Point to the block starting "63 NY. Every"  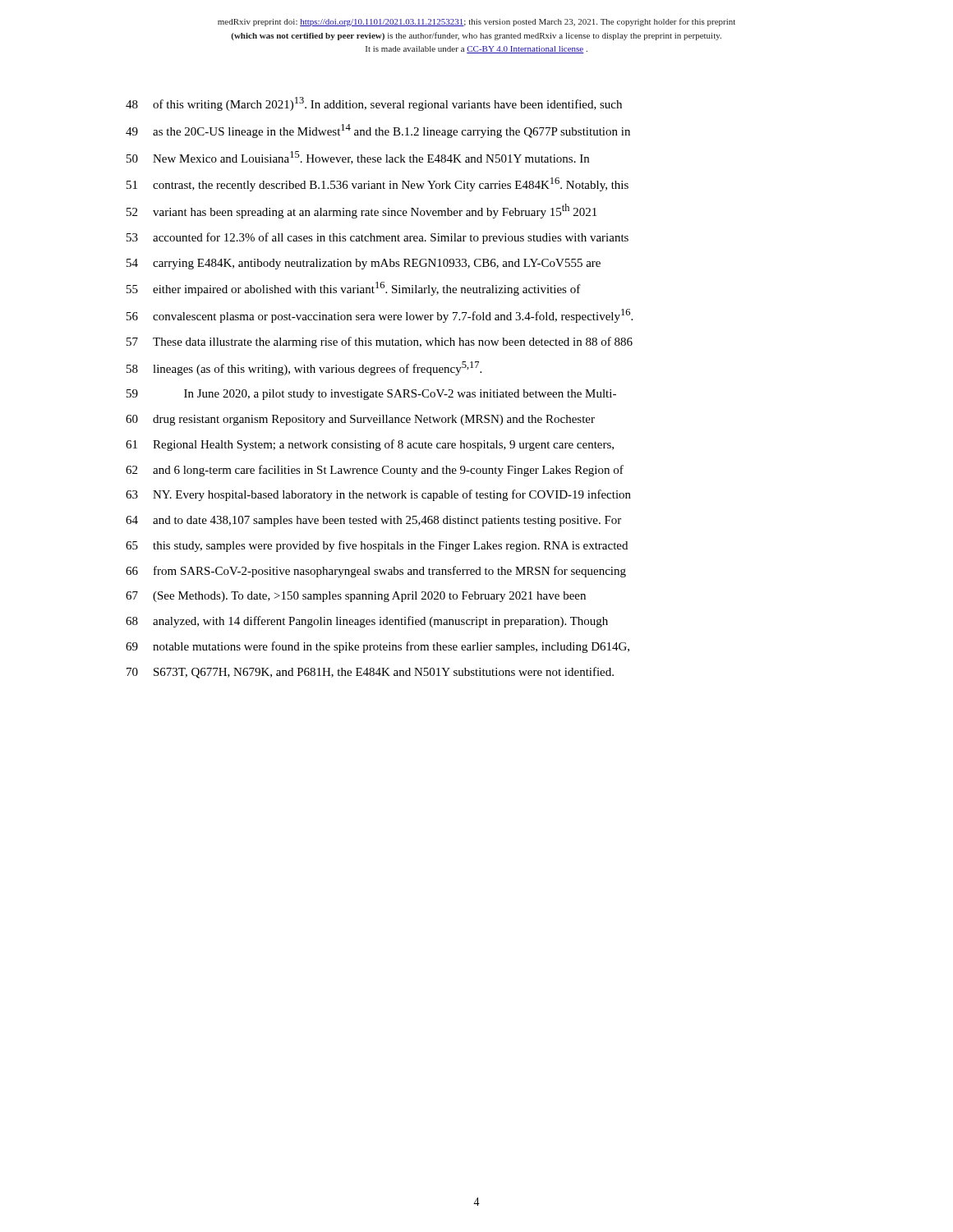(476, 495)
